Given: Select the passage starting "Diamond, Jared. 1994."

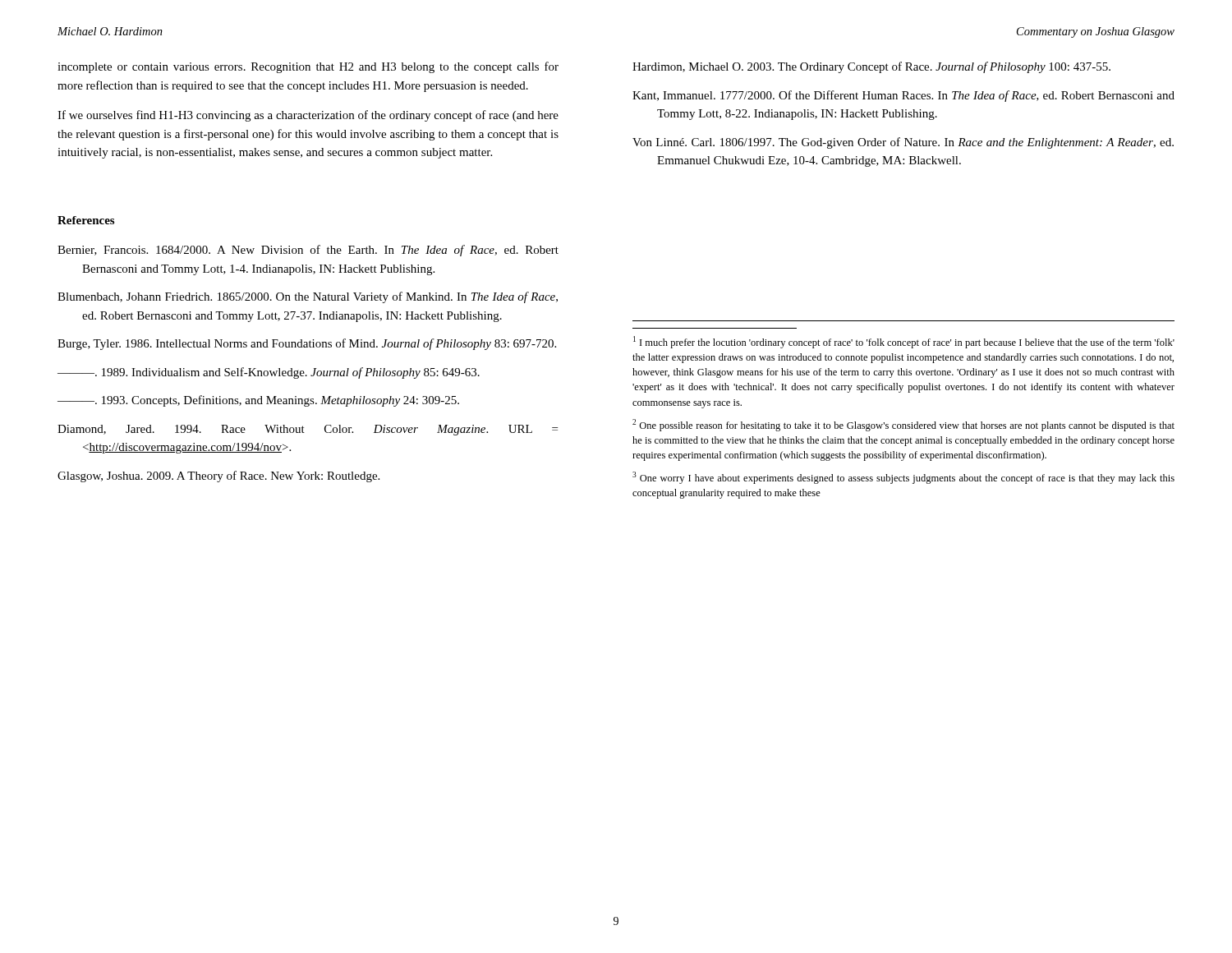Looking at the screenshot, I should [x=308, y=438].
